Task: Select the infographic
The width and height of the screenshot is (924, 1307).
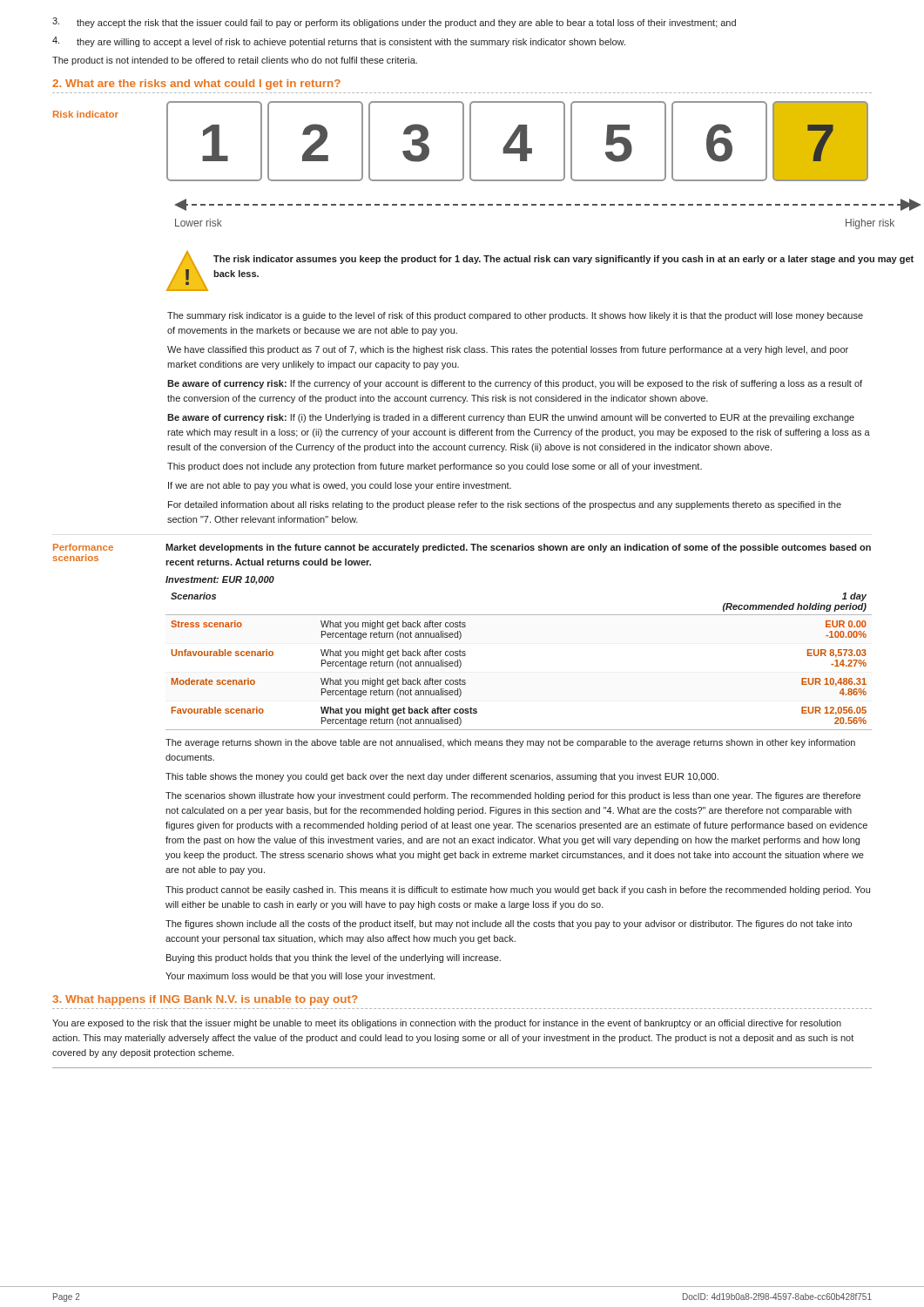Action: pos(544,170)
